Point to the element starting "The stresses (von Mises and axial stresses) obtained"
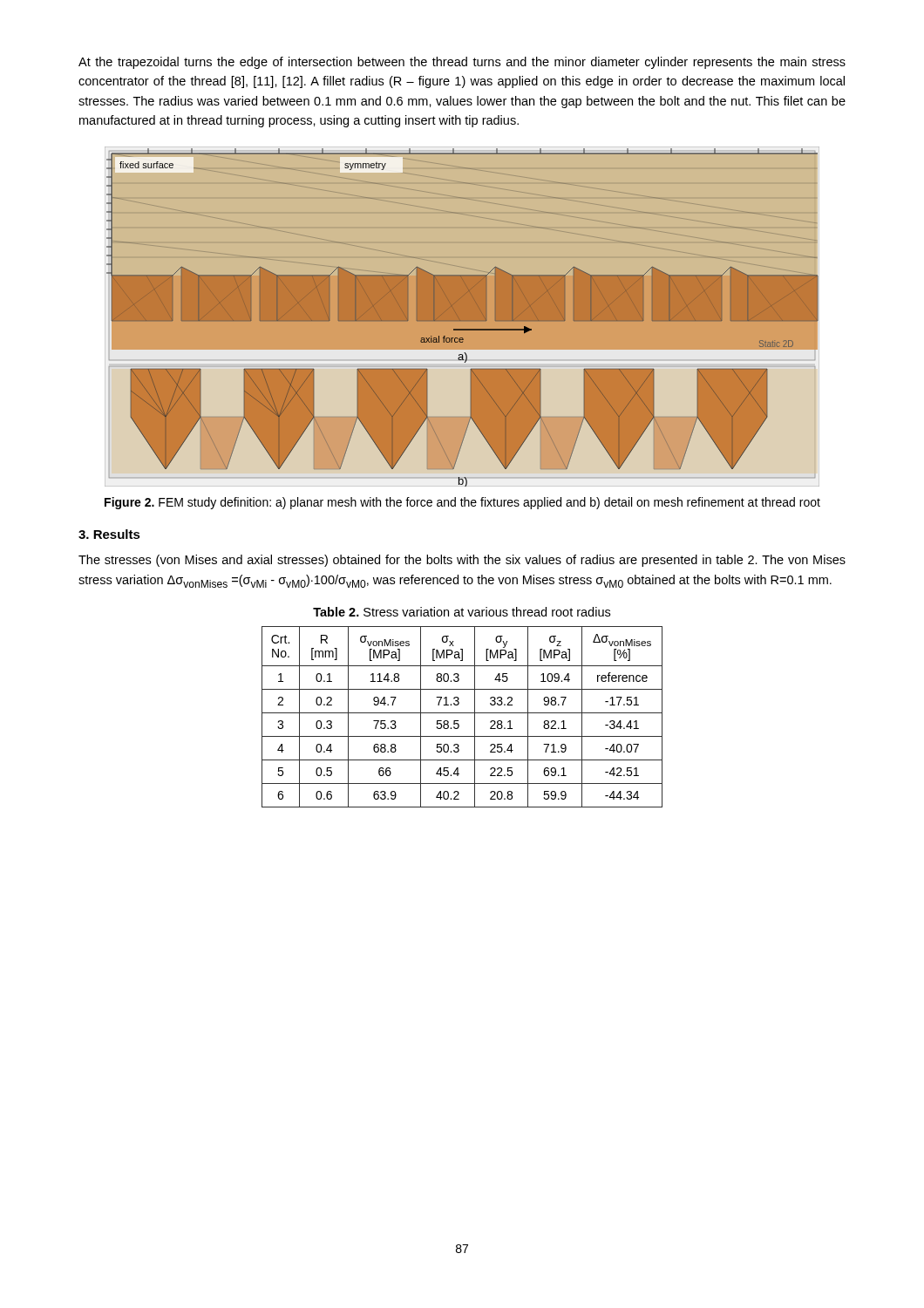 click(x=462, y=572)
